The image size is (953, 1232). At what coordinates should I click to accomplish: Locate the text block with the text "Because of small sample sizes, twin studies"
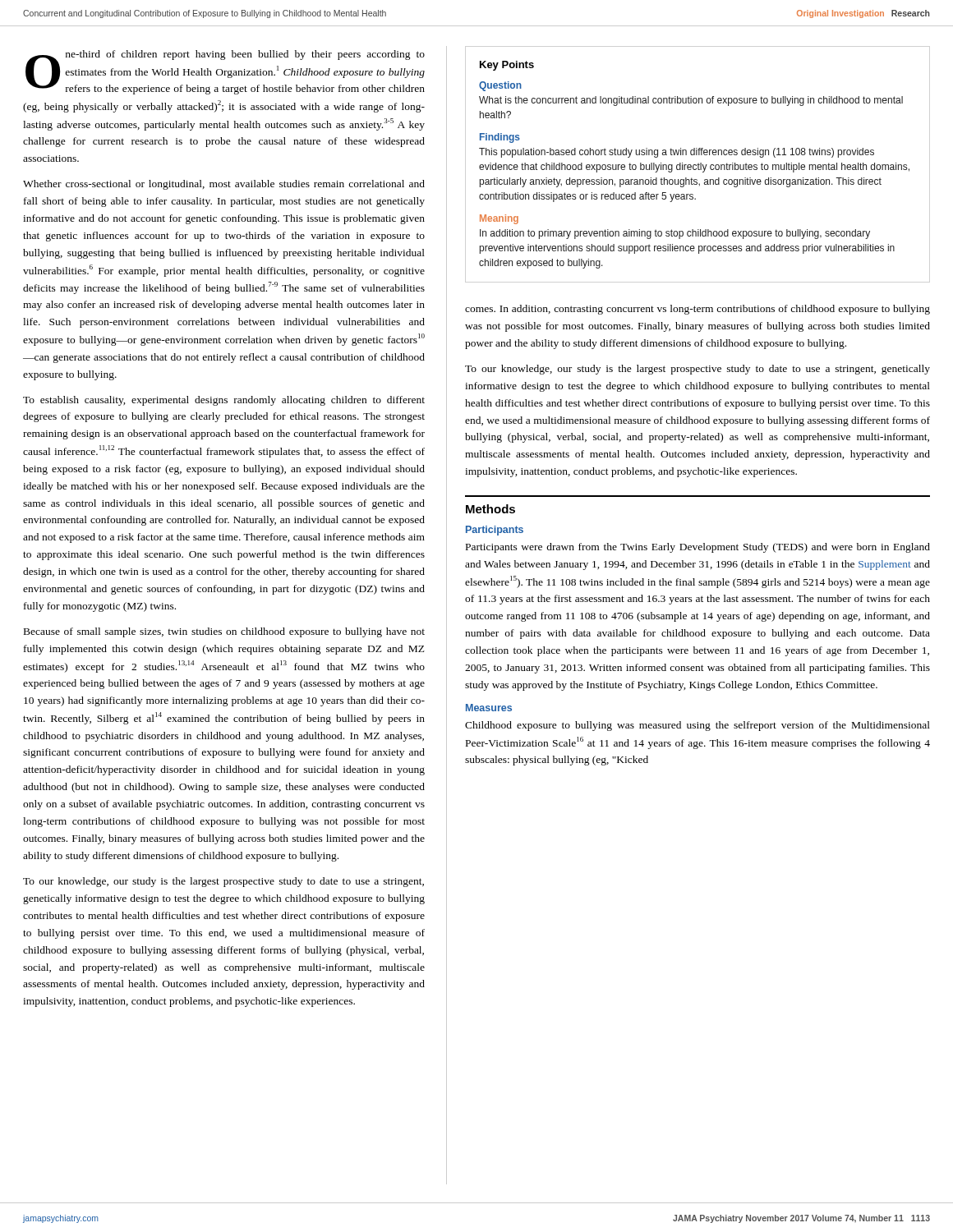click(224, 743)
